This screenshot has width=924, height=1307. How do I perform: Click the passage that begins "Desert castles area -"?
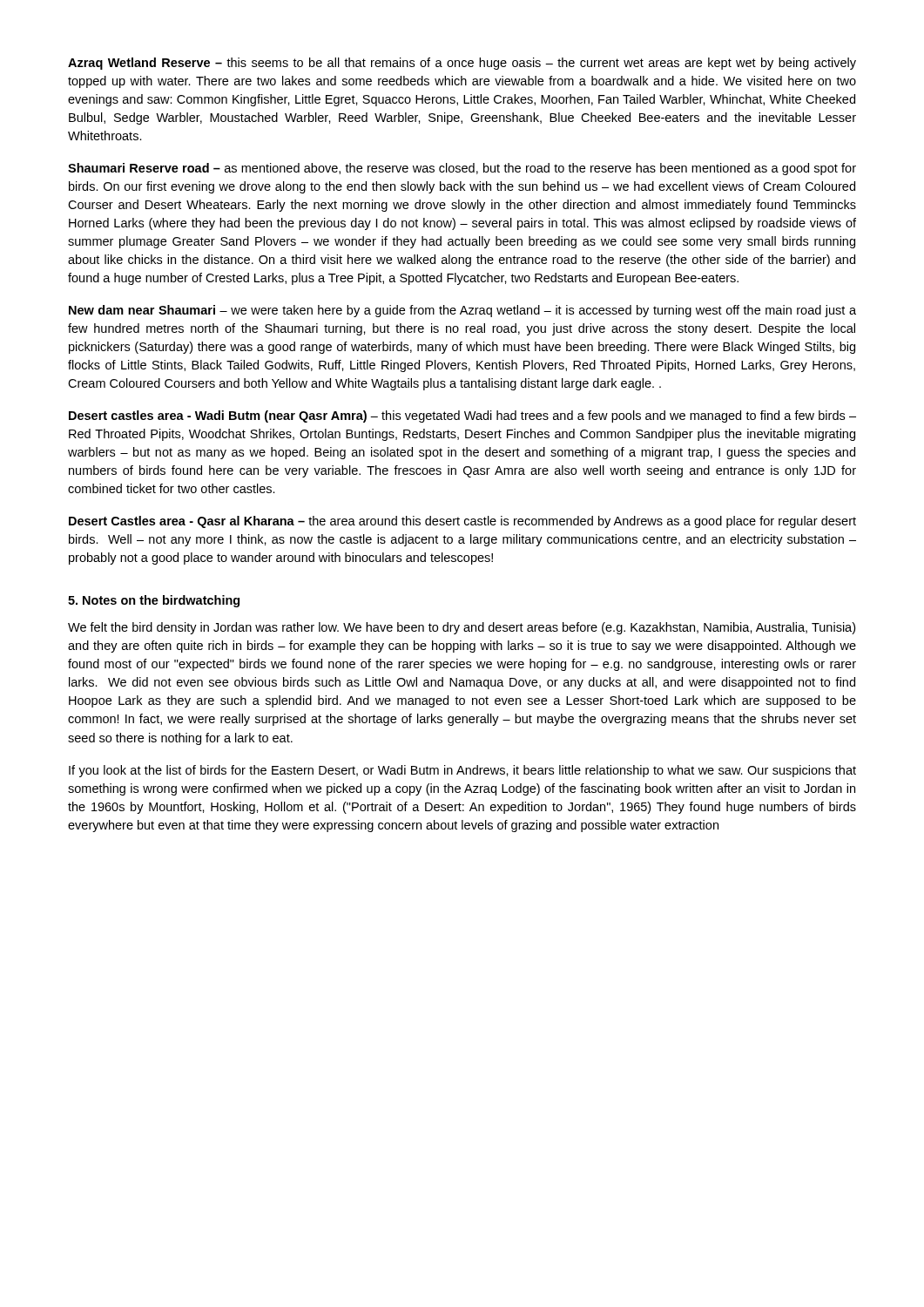click(462, 452)
